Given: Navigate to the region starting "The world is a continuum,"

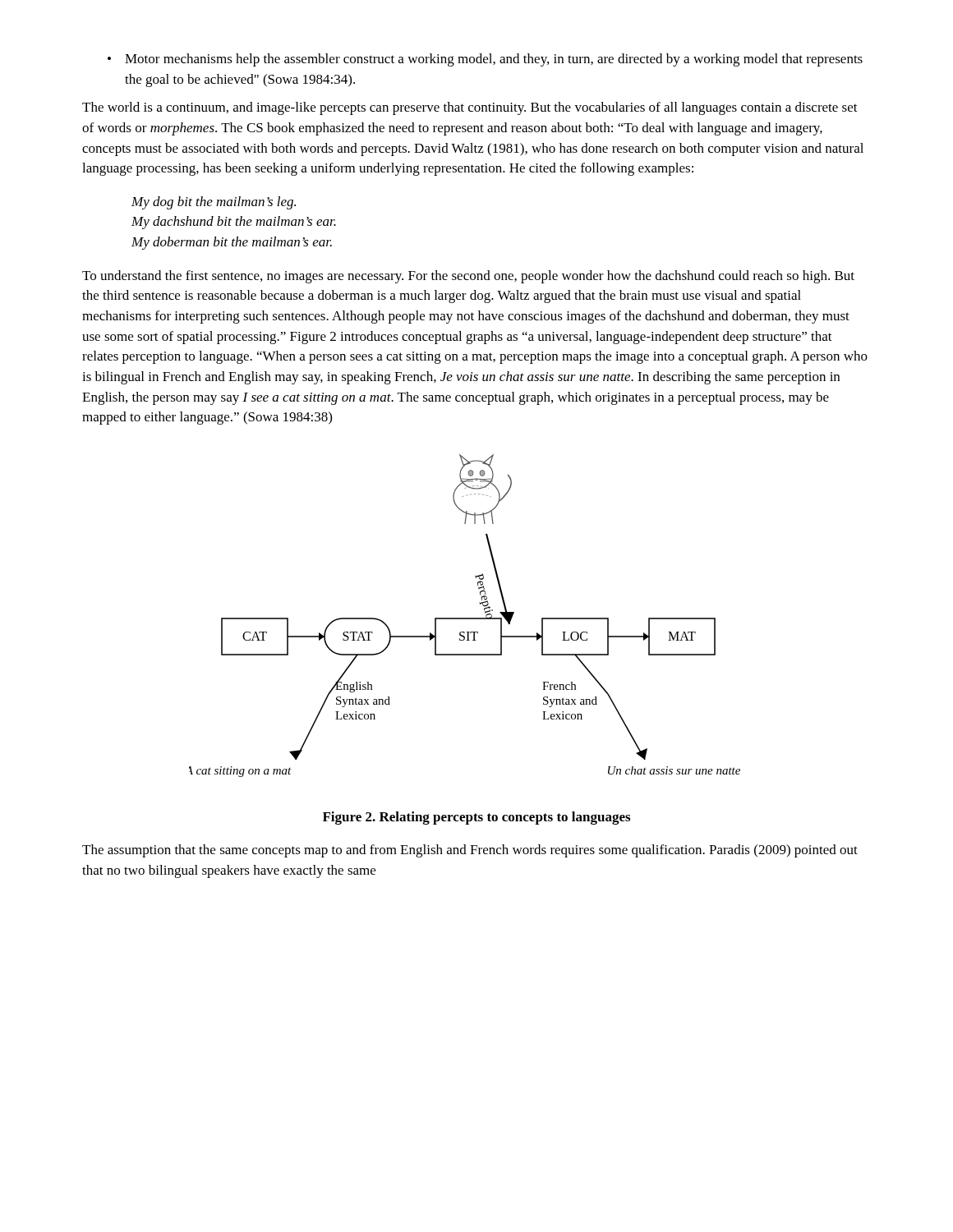Looking at the screenshot, I should pyautogui.click(x=473, y=138).
